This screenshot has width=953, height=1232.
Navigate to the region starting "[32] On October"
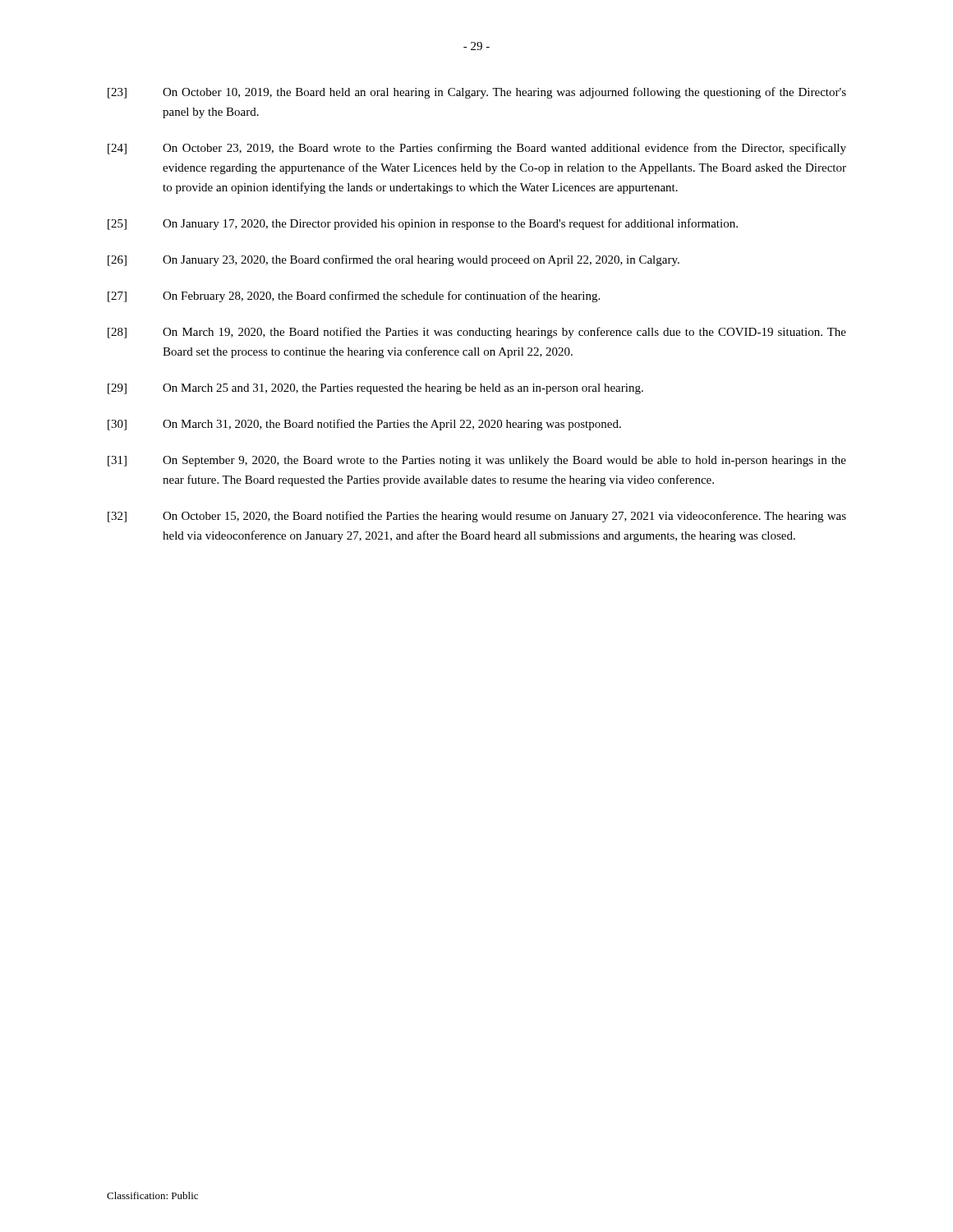click(x=476, y=526)
